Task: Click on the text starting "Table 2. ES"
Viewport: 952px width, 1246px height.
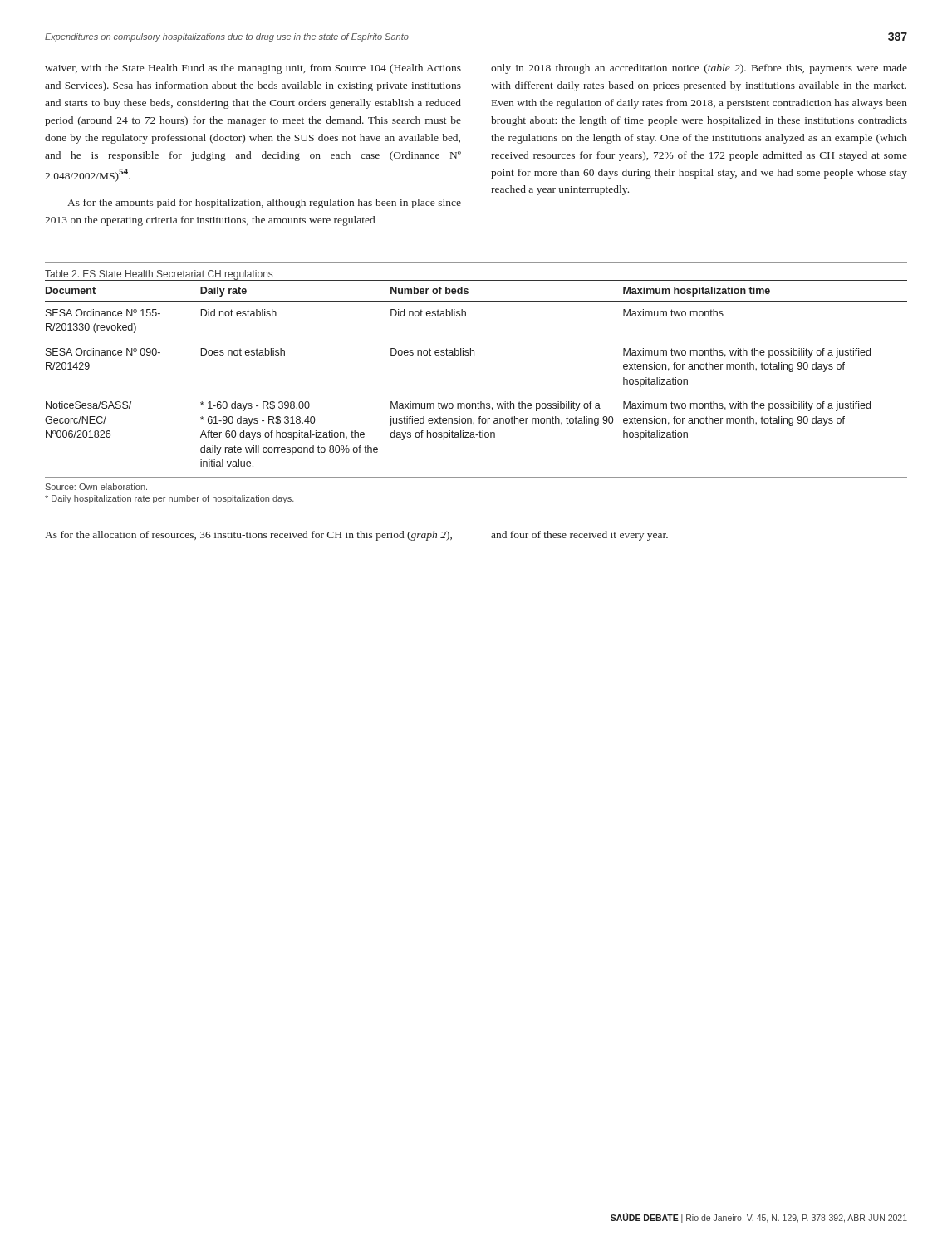Action: [159, 274]
